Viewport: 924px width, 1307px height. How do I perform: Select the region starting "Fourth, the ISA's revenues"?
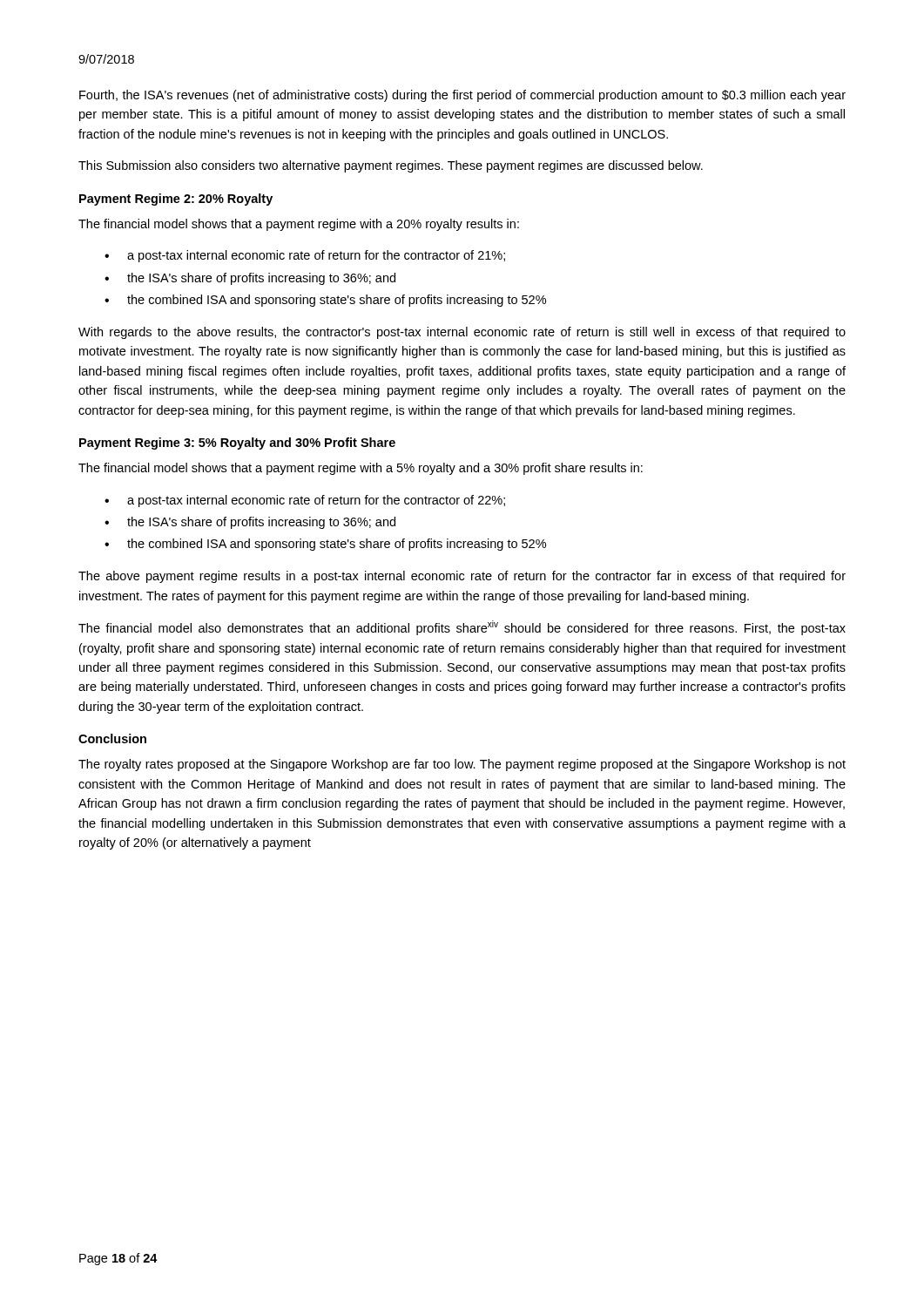click(x=462, y=115)
